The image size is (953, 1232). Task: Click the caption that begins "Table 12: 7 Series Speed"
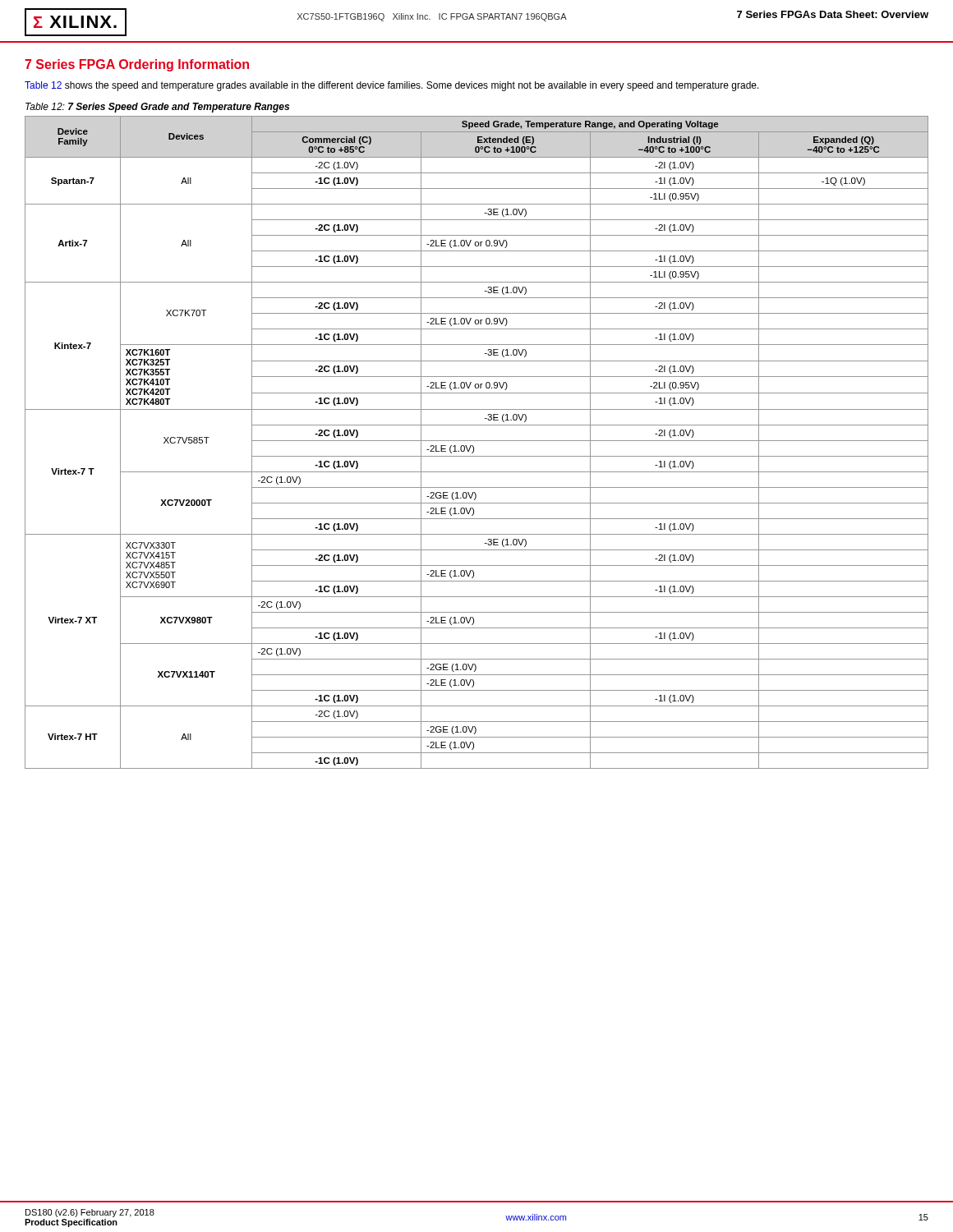157,107
